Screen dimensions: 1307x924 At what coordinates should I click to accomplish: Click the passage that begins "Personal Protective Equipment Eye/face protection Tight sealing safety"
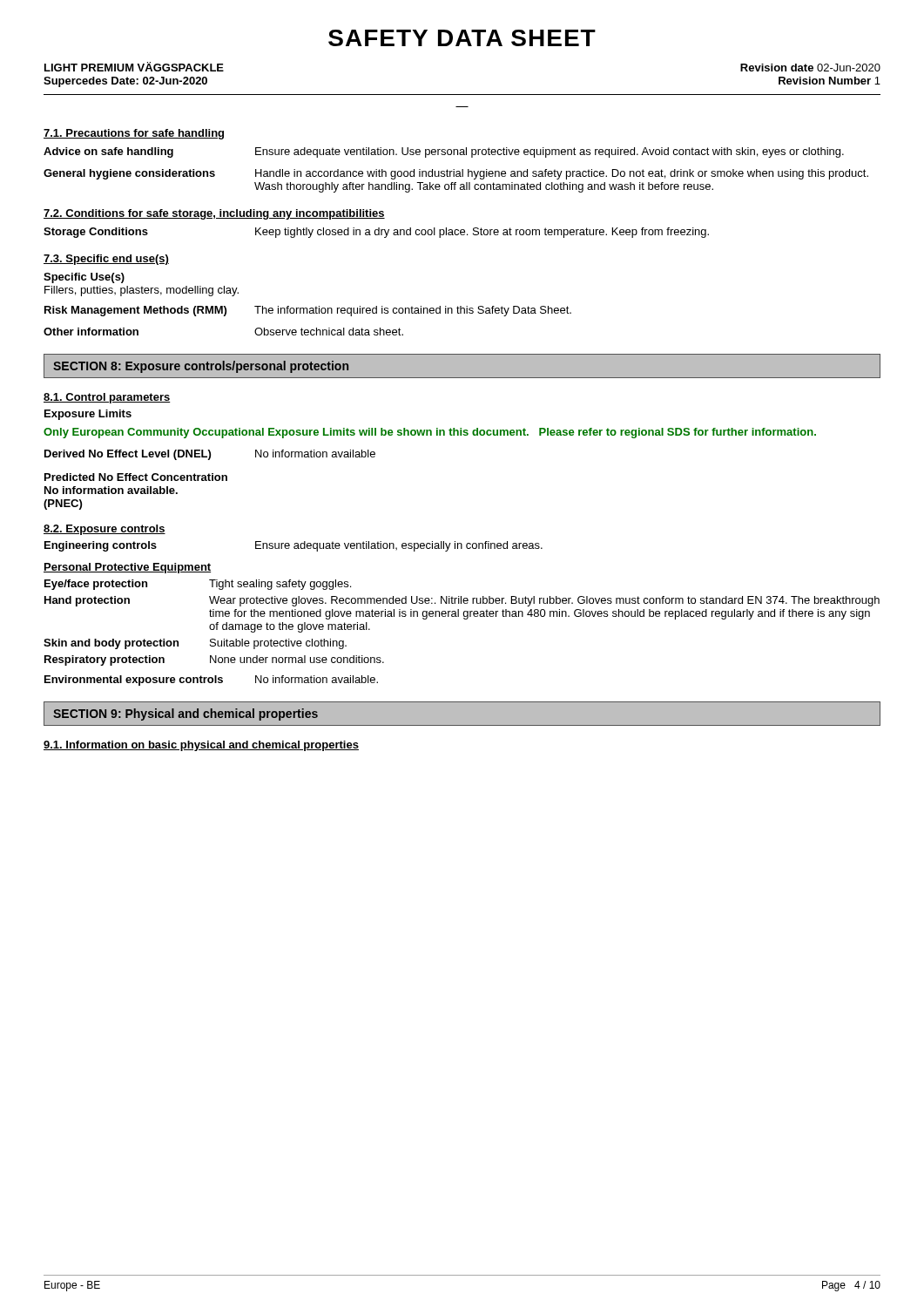click(x=462, y=613)
